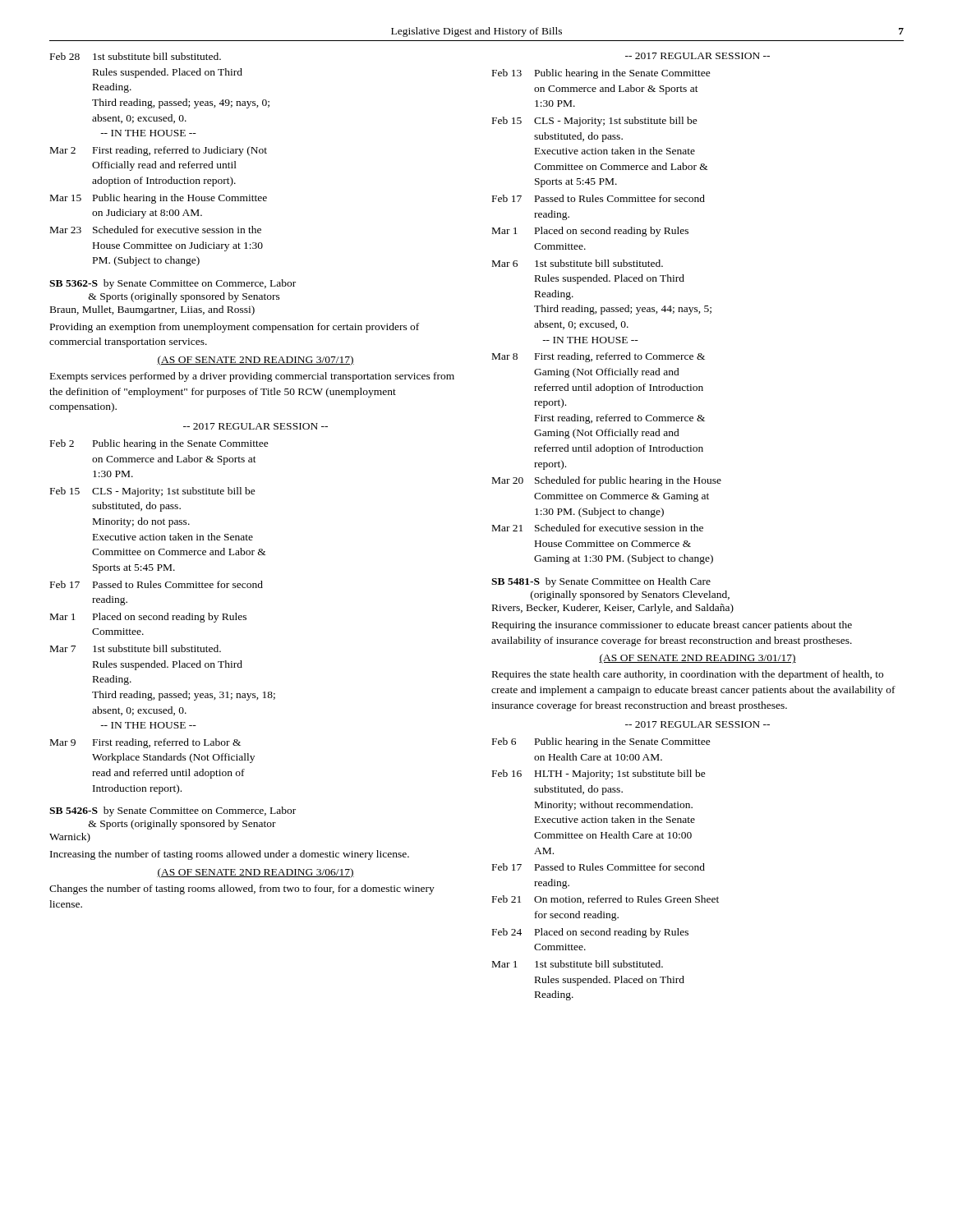Locate the block of text that opens with "Feb 28 1st substitute bill substituted."
The height and width of the screenshot is (1232, 953).
[255, 95]
